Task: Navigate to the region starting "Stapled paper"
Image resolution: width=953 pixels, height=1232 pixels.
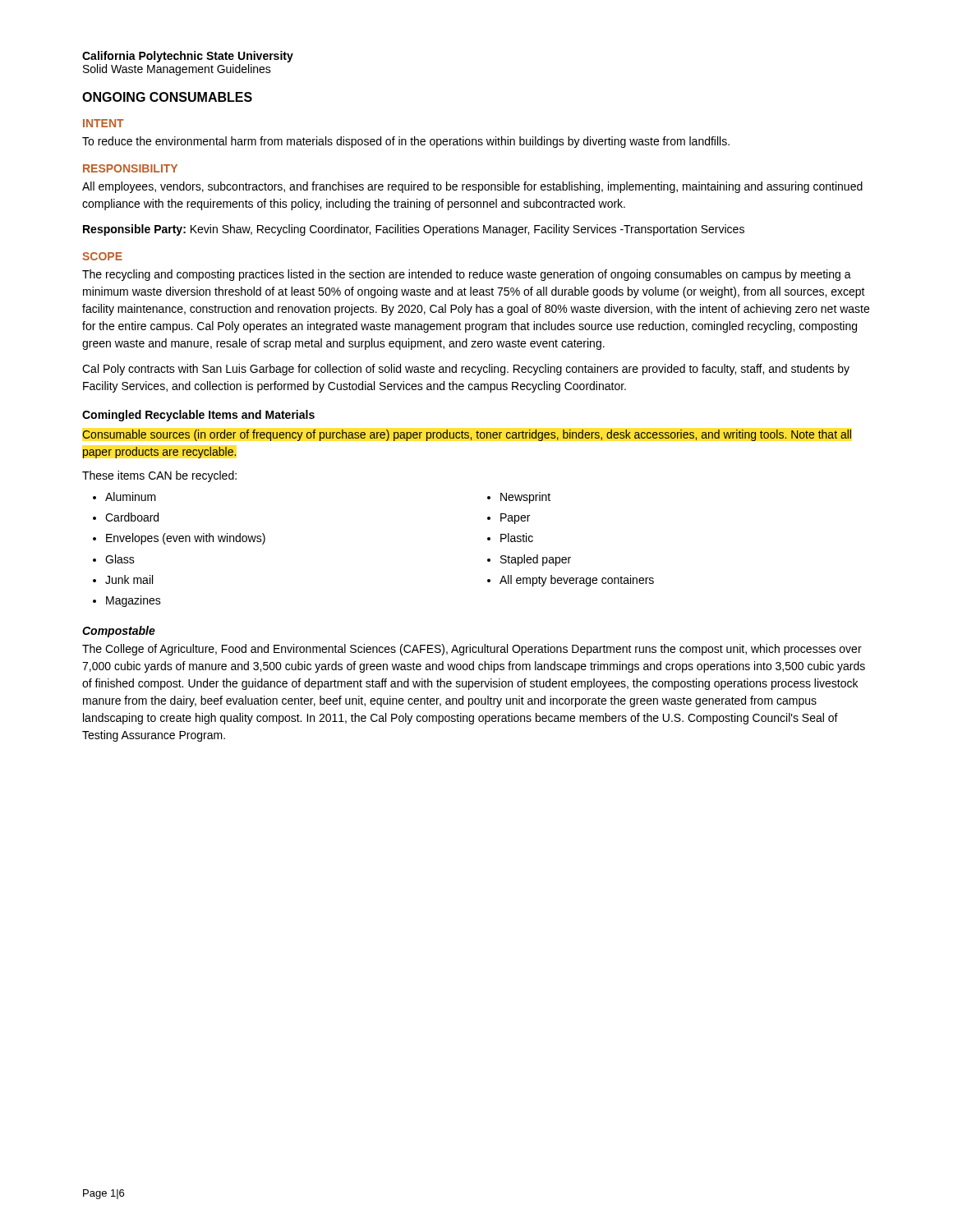Action: click(535, 559)
